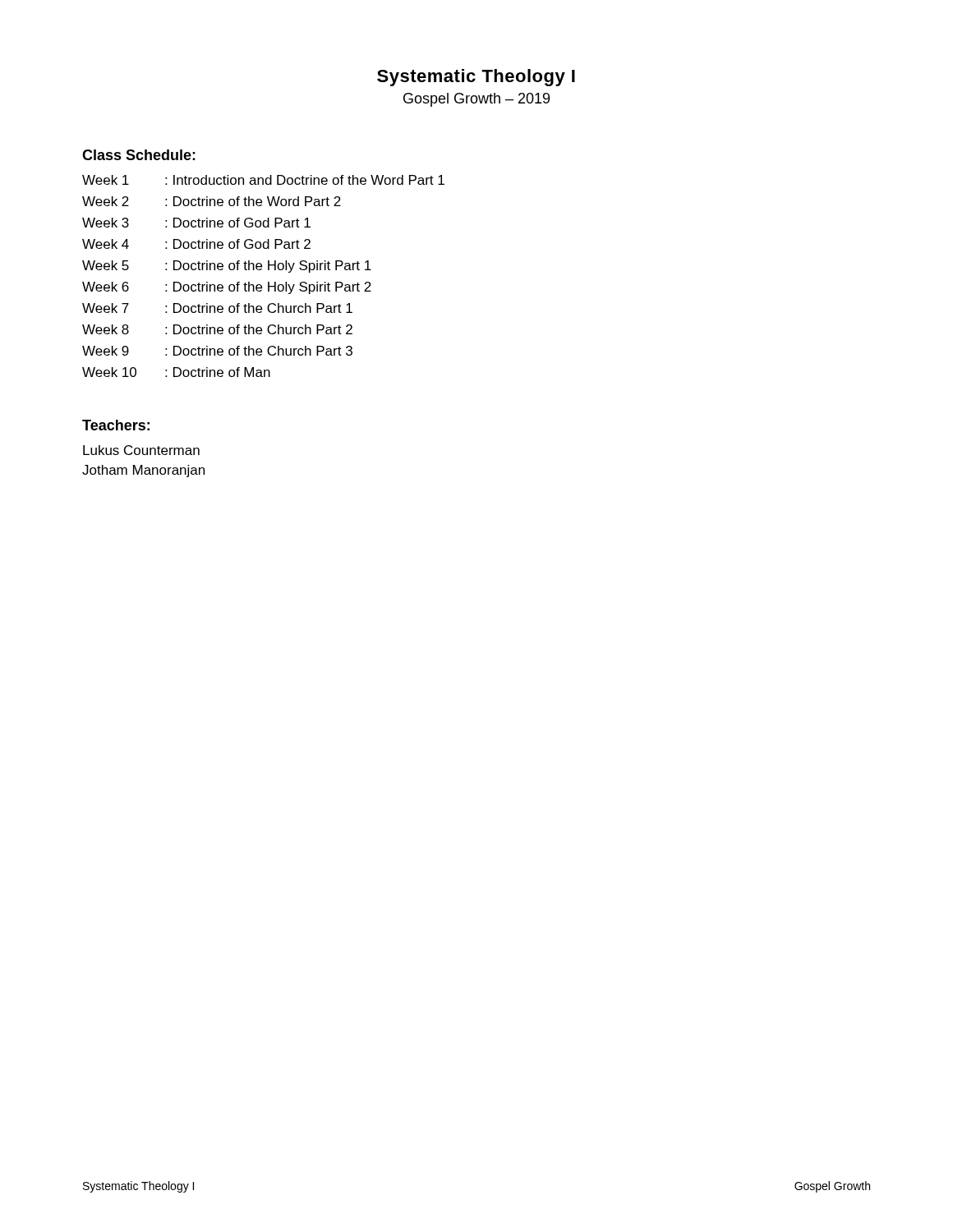Viewport: 953px width, 1232px height.
Task: Click on the list item that says "Week 8 : Doctrine"
Action: click(218, 330)
